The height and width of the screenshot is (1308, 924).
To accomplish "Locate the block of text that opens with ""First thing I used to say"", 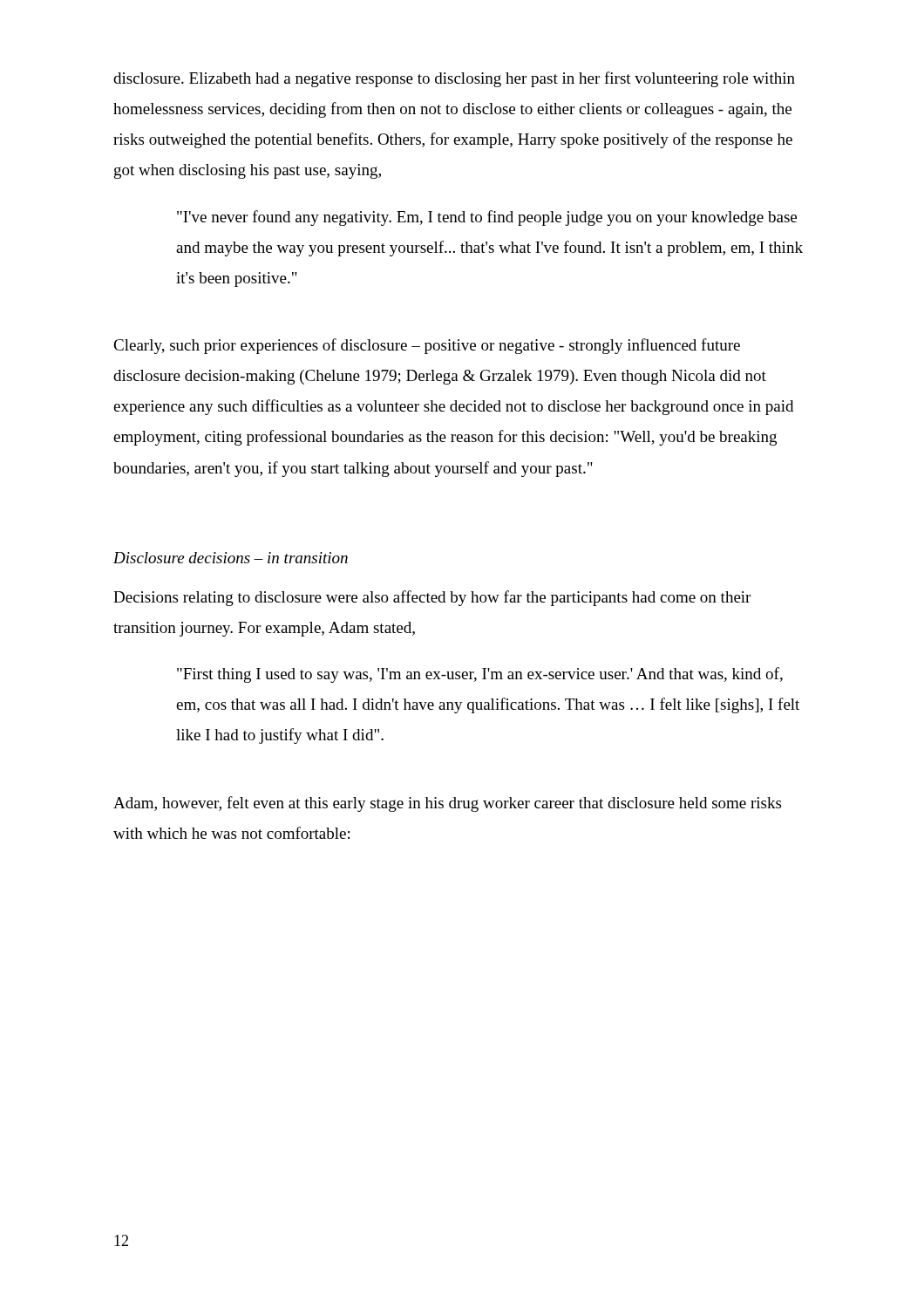I will click(x=493, y=704).
